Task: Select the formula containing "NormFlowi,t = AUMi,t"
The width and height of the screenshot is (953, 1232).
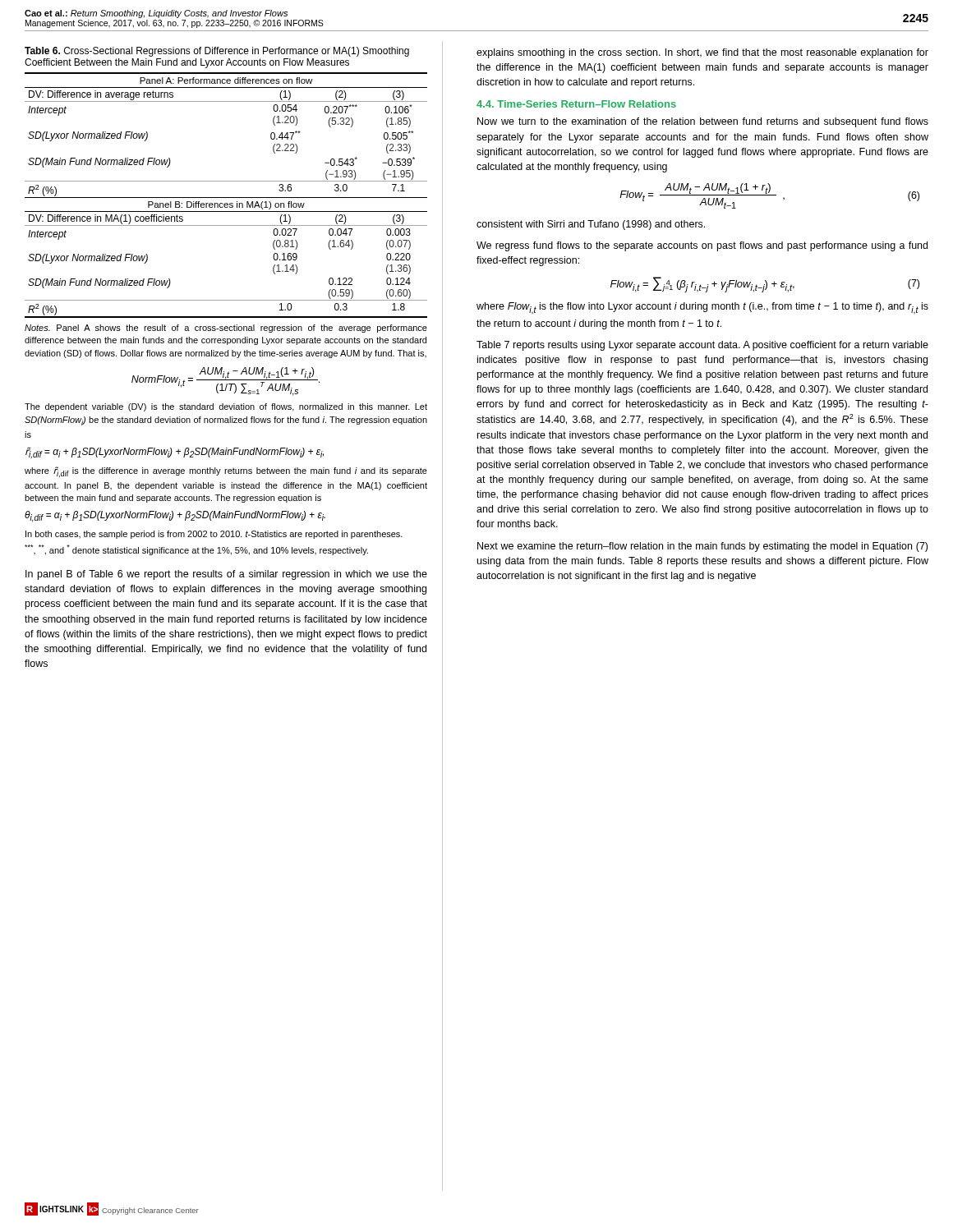Action: tap(226, 381)
